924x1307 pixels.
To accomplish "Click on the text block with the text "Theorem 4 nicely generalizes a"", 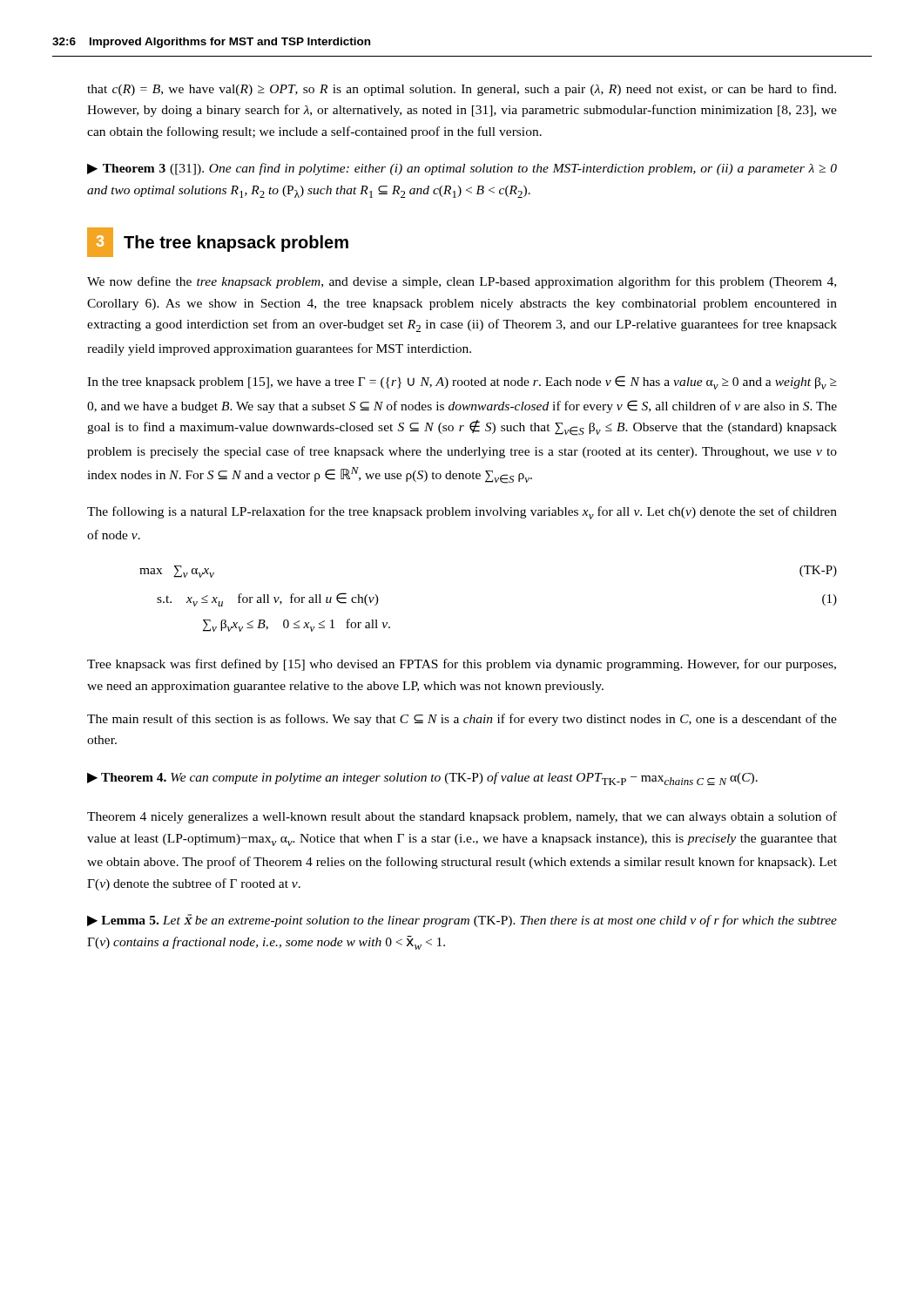I will (x=462, y=850).
